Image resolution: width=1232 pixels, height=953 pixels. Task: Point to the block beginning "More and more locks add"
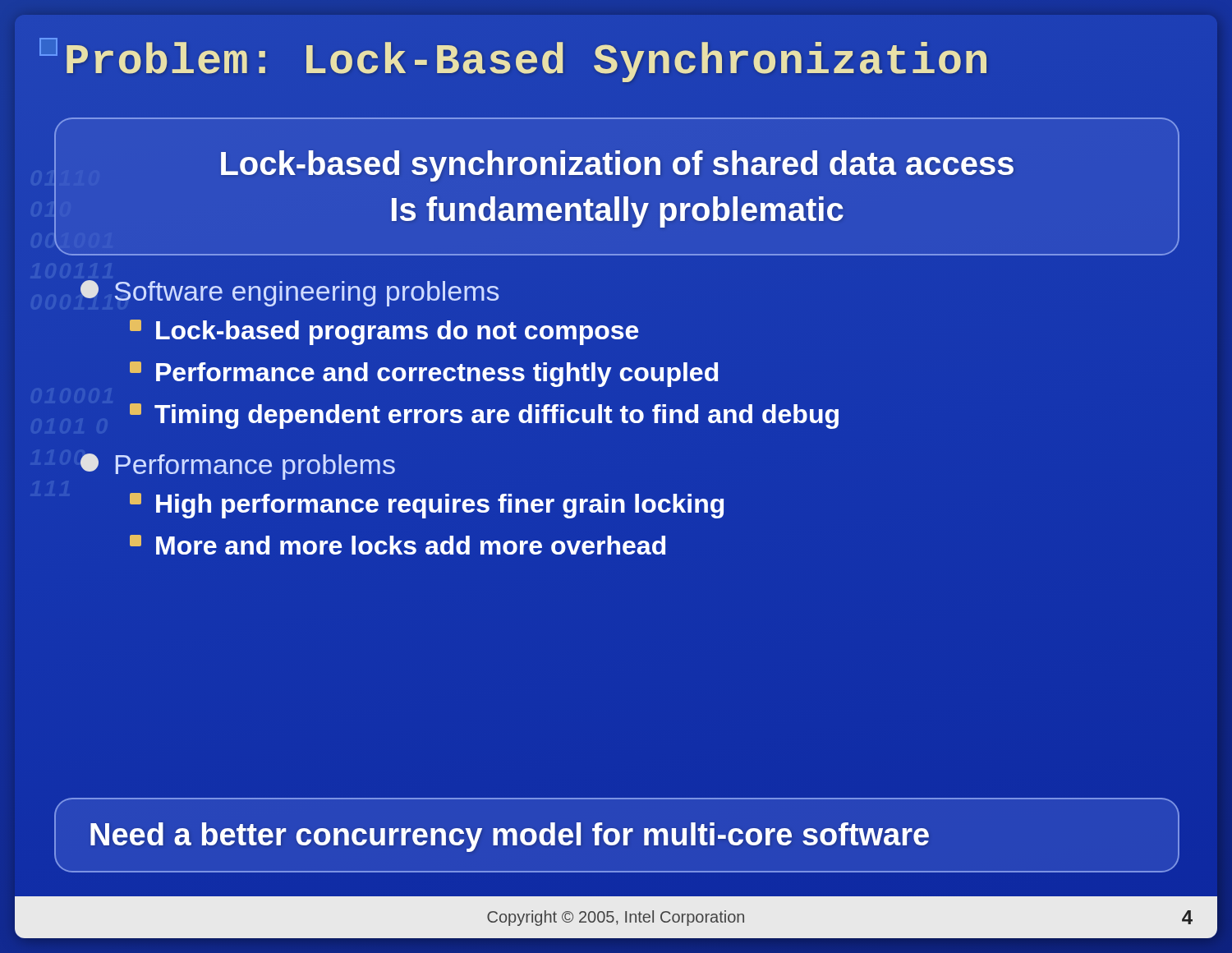(398, 546)
